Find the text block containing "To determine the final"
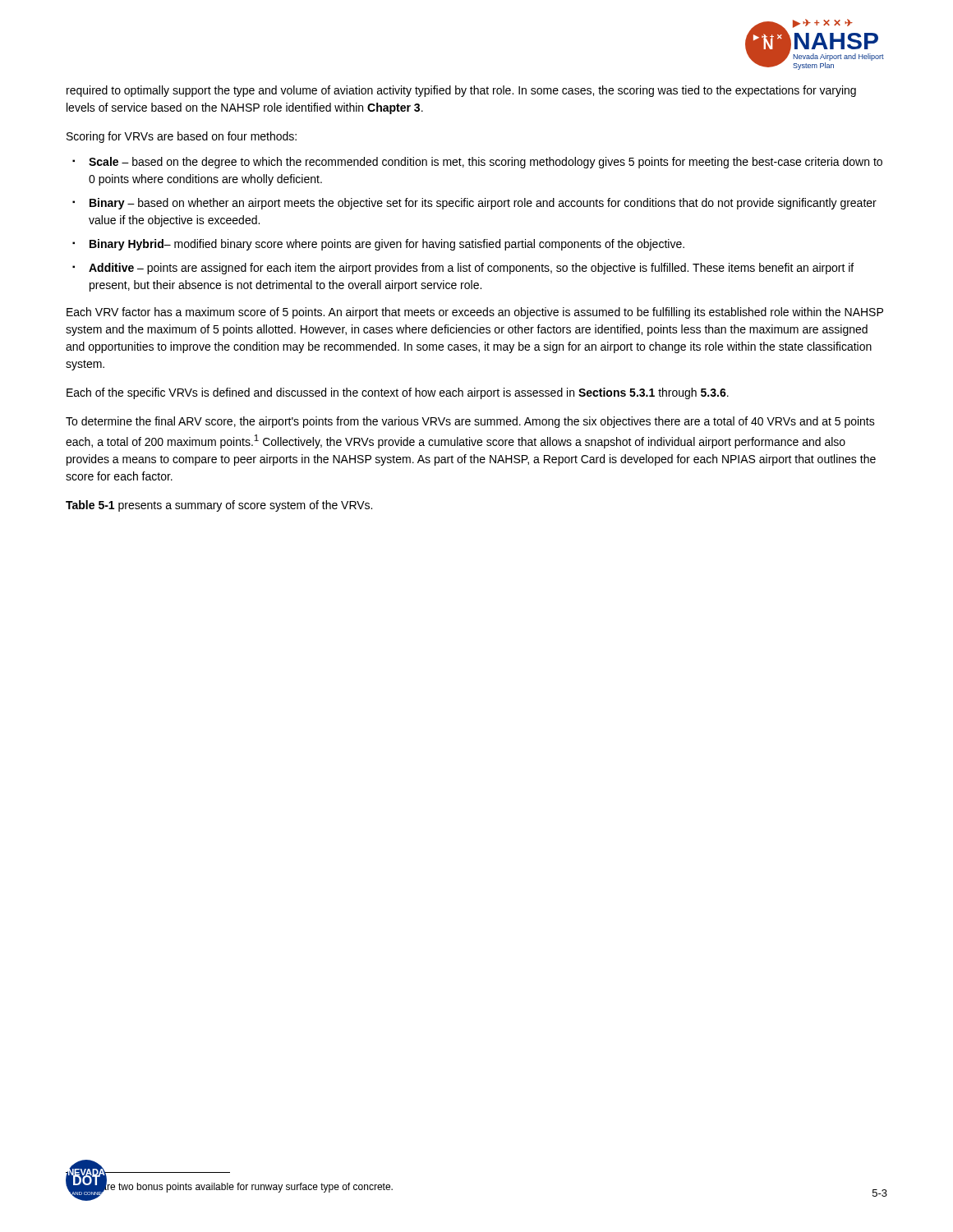953x1232 pixels. click(471, 449)
